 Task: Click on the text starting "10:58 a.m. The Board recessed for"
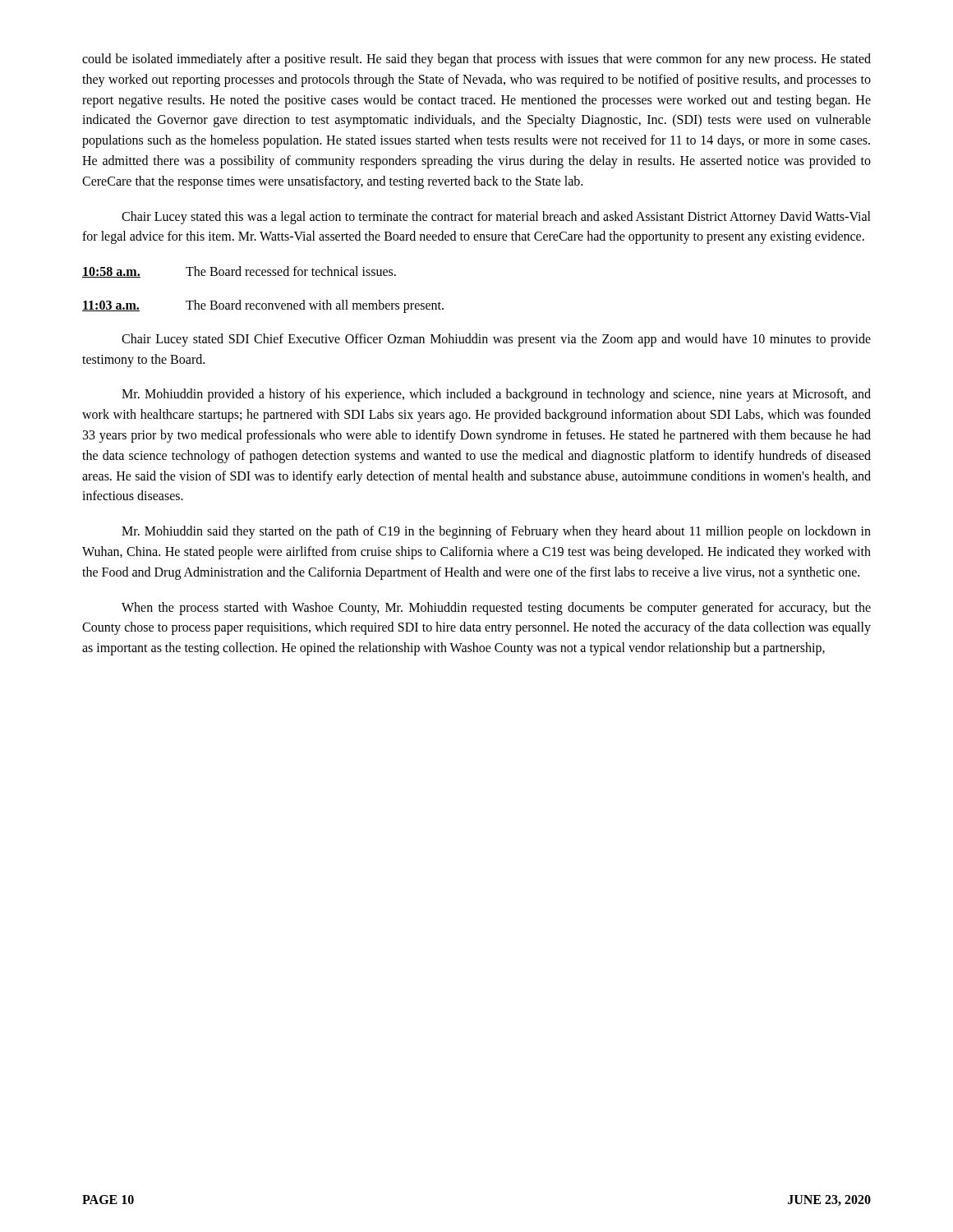tap(239, 272)
